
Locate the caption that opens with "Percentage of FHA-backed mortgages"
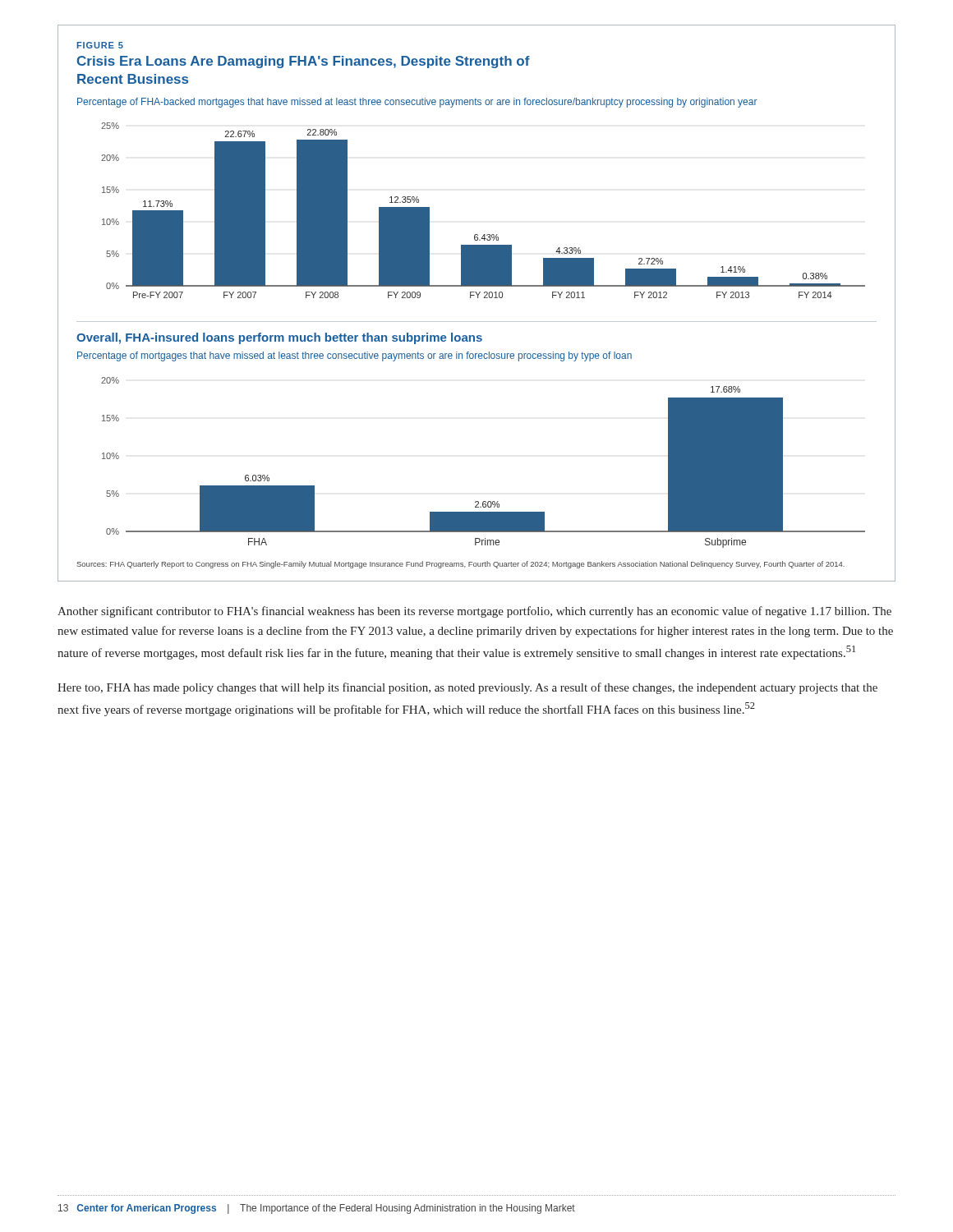417,102
